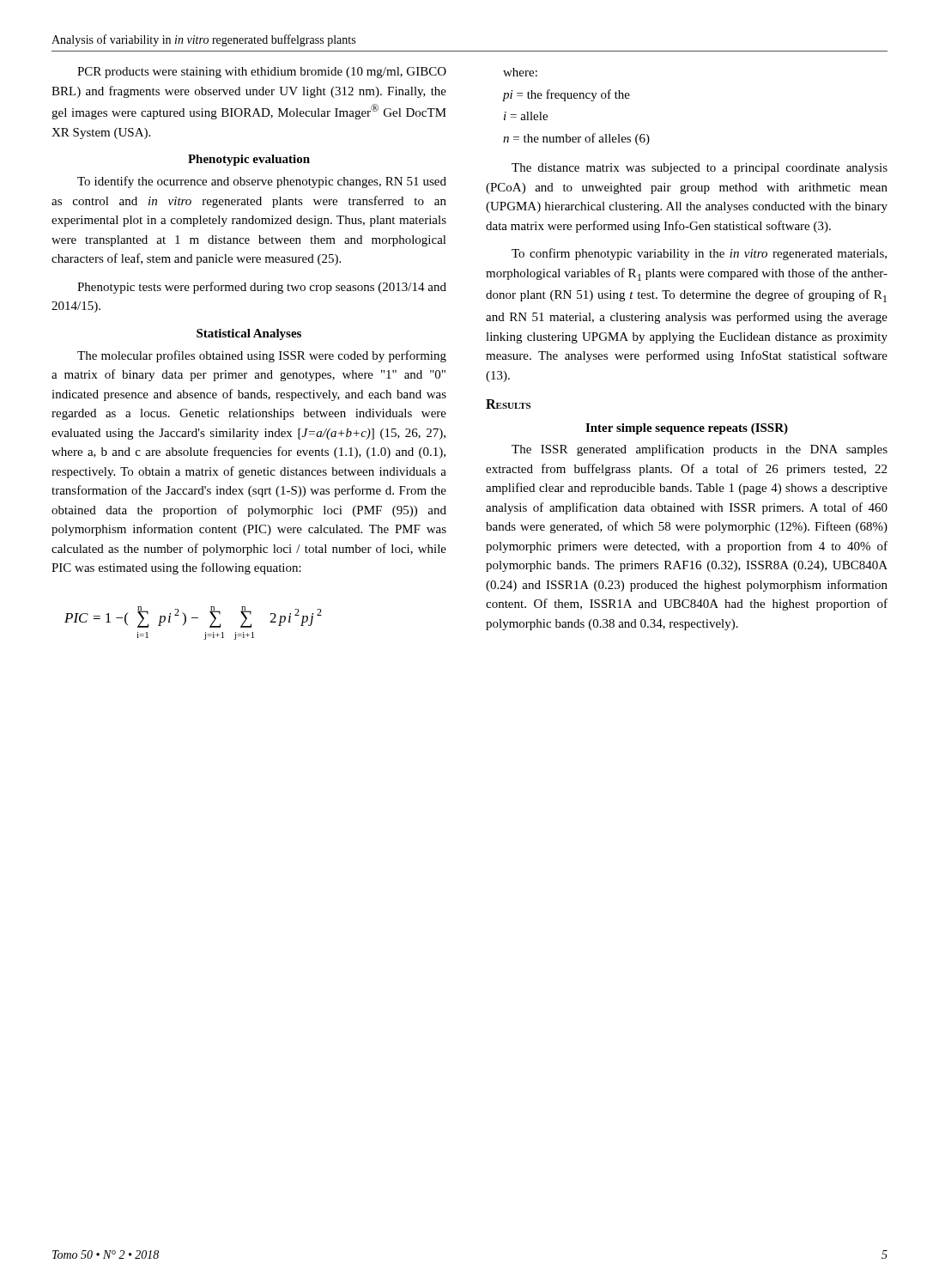Find the text block containing "where: pi ="
939x1288 pixels.
point(520,72)
